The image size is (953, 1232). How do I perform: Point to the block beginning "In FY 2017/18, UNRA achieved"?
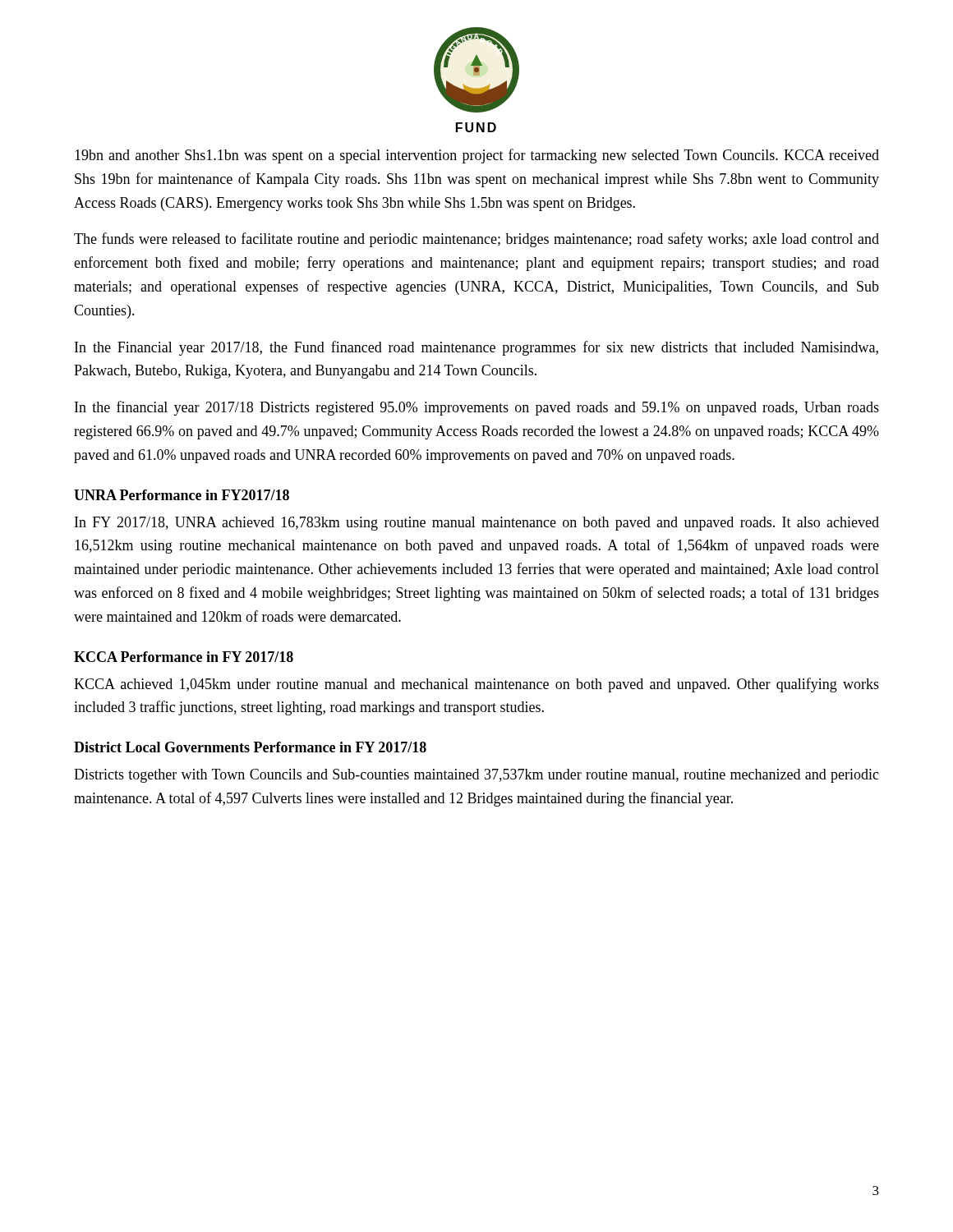tap(476, 569)
